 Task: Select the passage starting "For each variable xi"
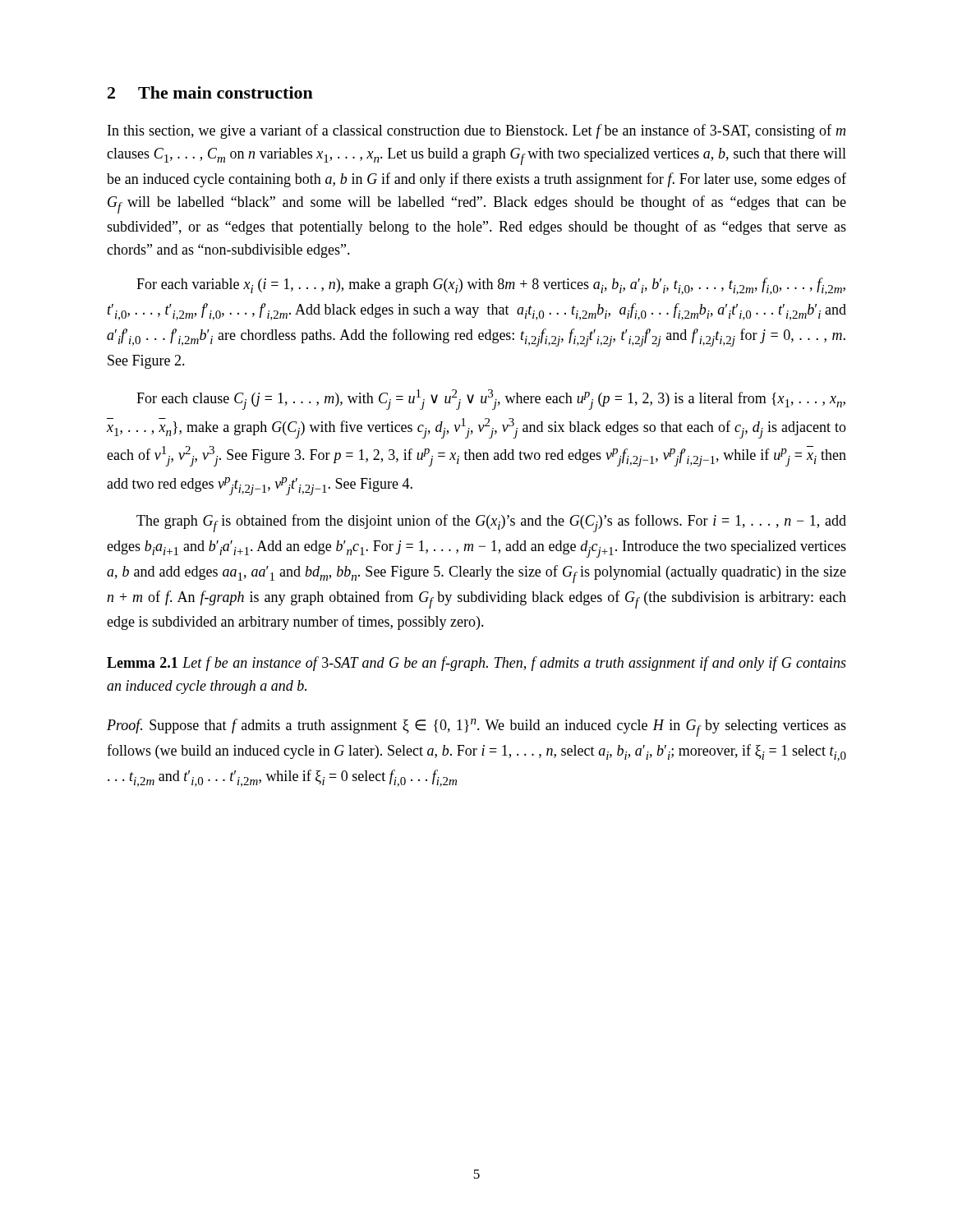click(476, 323)
